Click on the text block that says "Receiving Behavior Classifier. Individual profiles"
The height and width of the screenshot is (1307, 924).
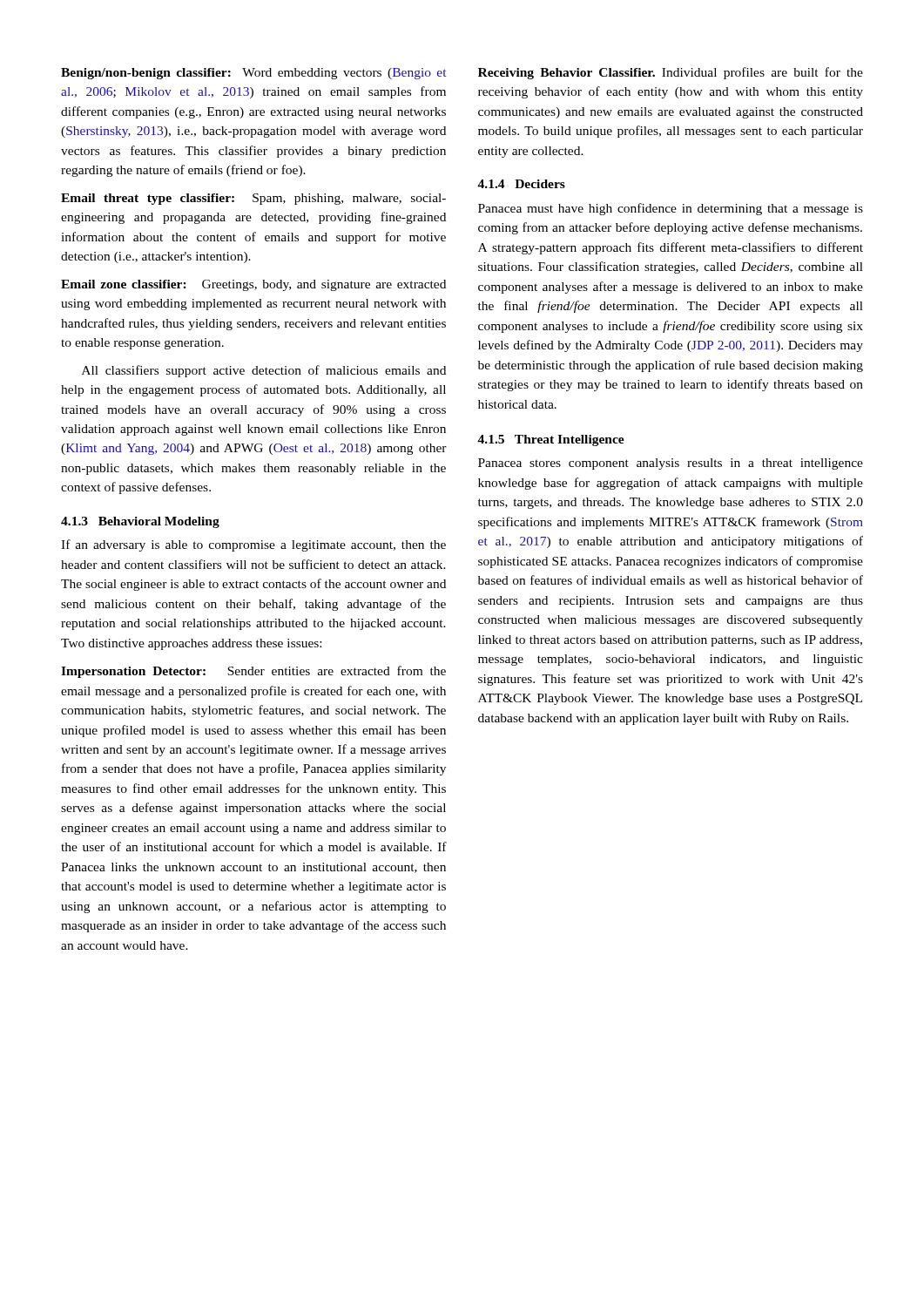(x=670, y=112)
